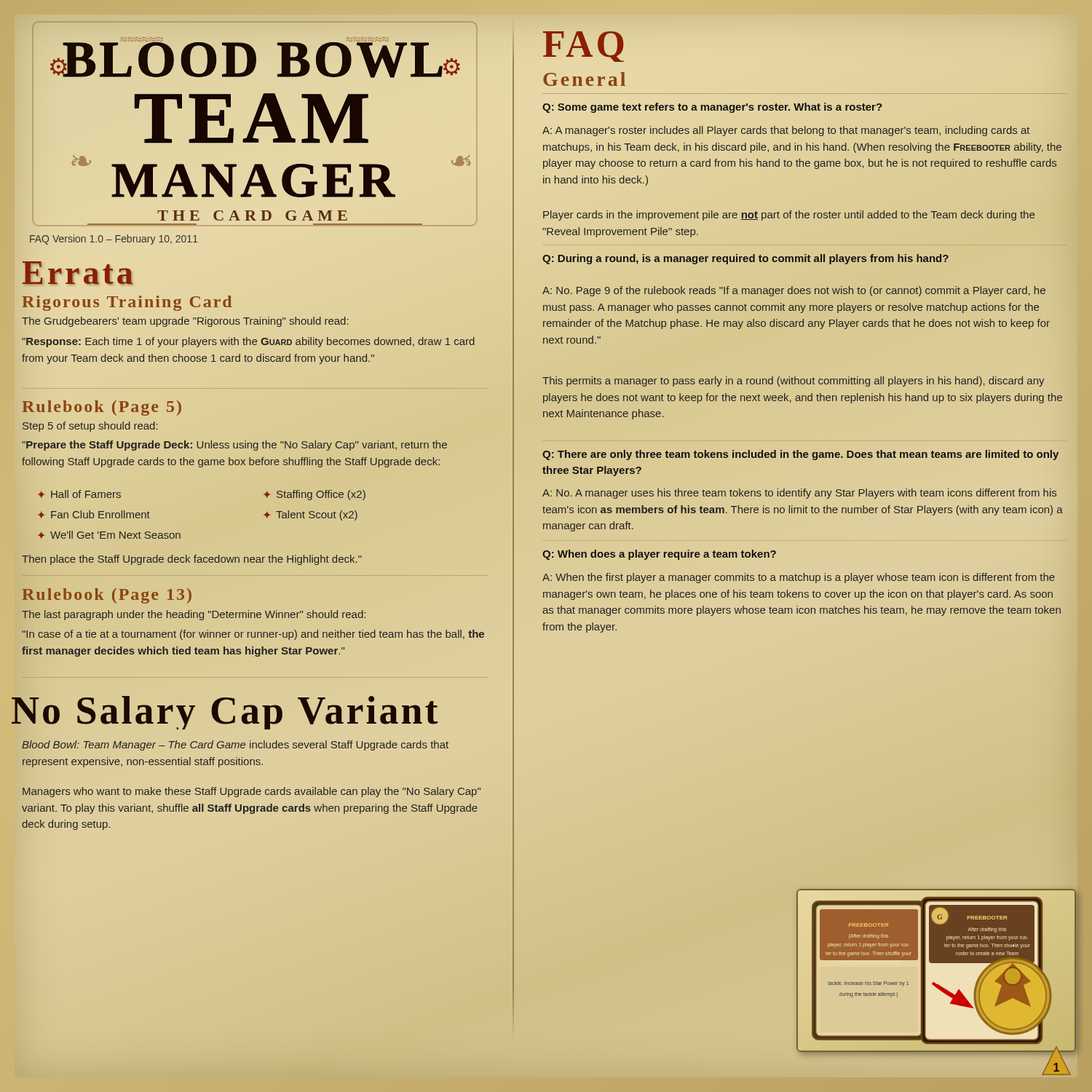
Task: Click on the text block that says "The last paragraph under"
Action: pyautogui.click(x=194, y=614)
